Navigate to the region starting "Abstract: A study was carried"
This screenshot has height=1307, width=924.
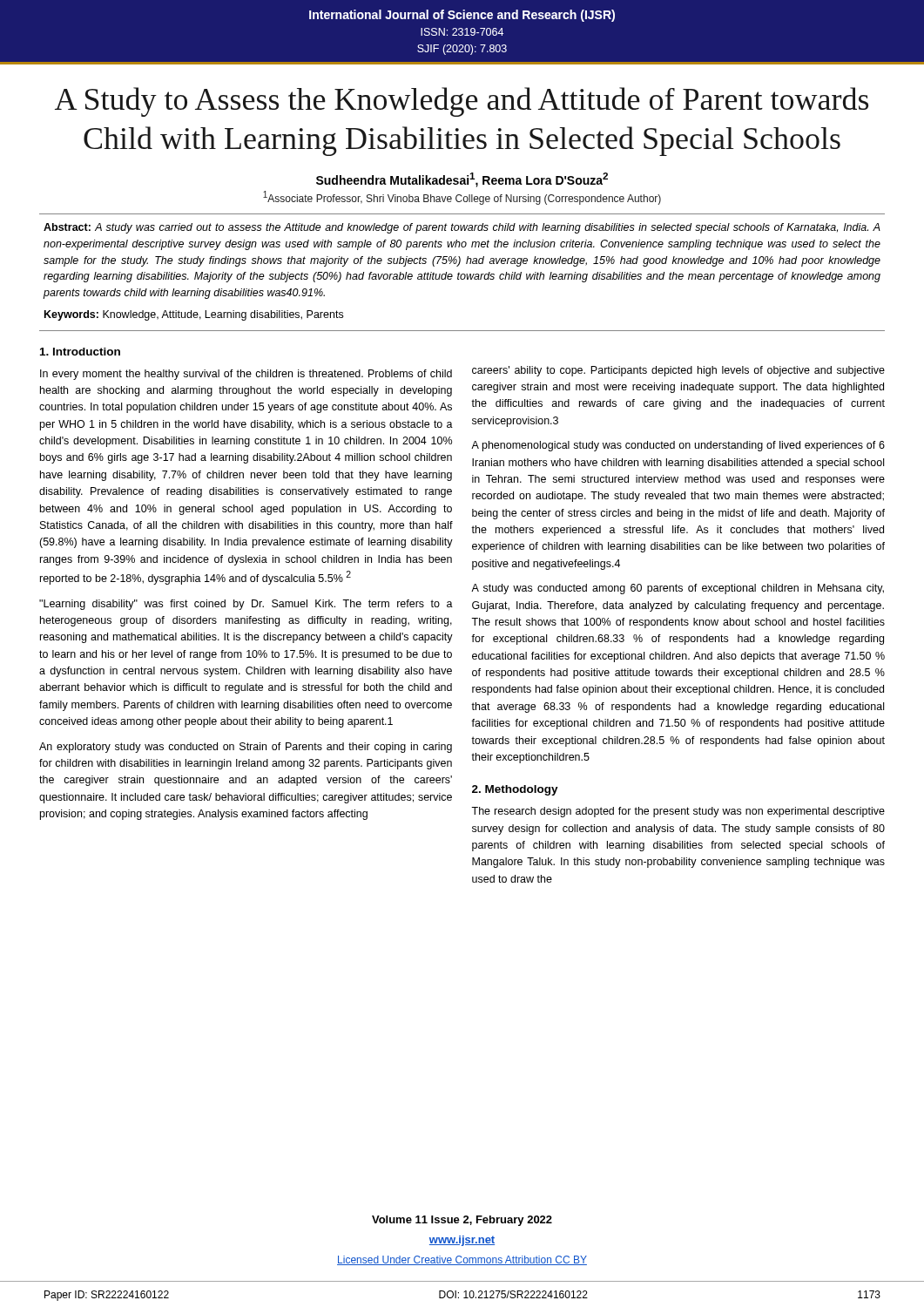coord(462,260)
